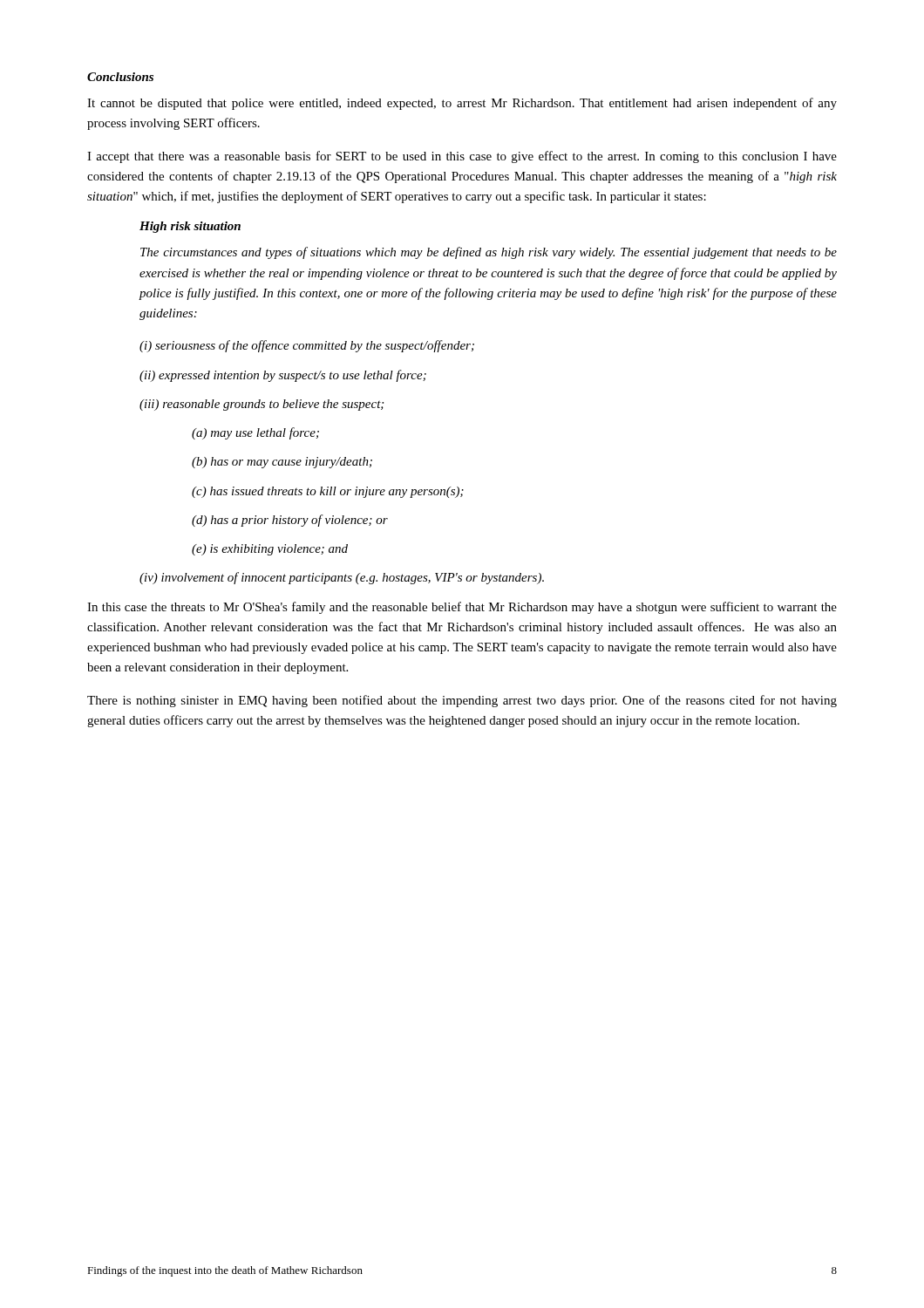The width and height of the screenshot is (924, 1308).
Task: Locate the list item with the text "(e) is exhibiting"
Action: [270, 549]
